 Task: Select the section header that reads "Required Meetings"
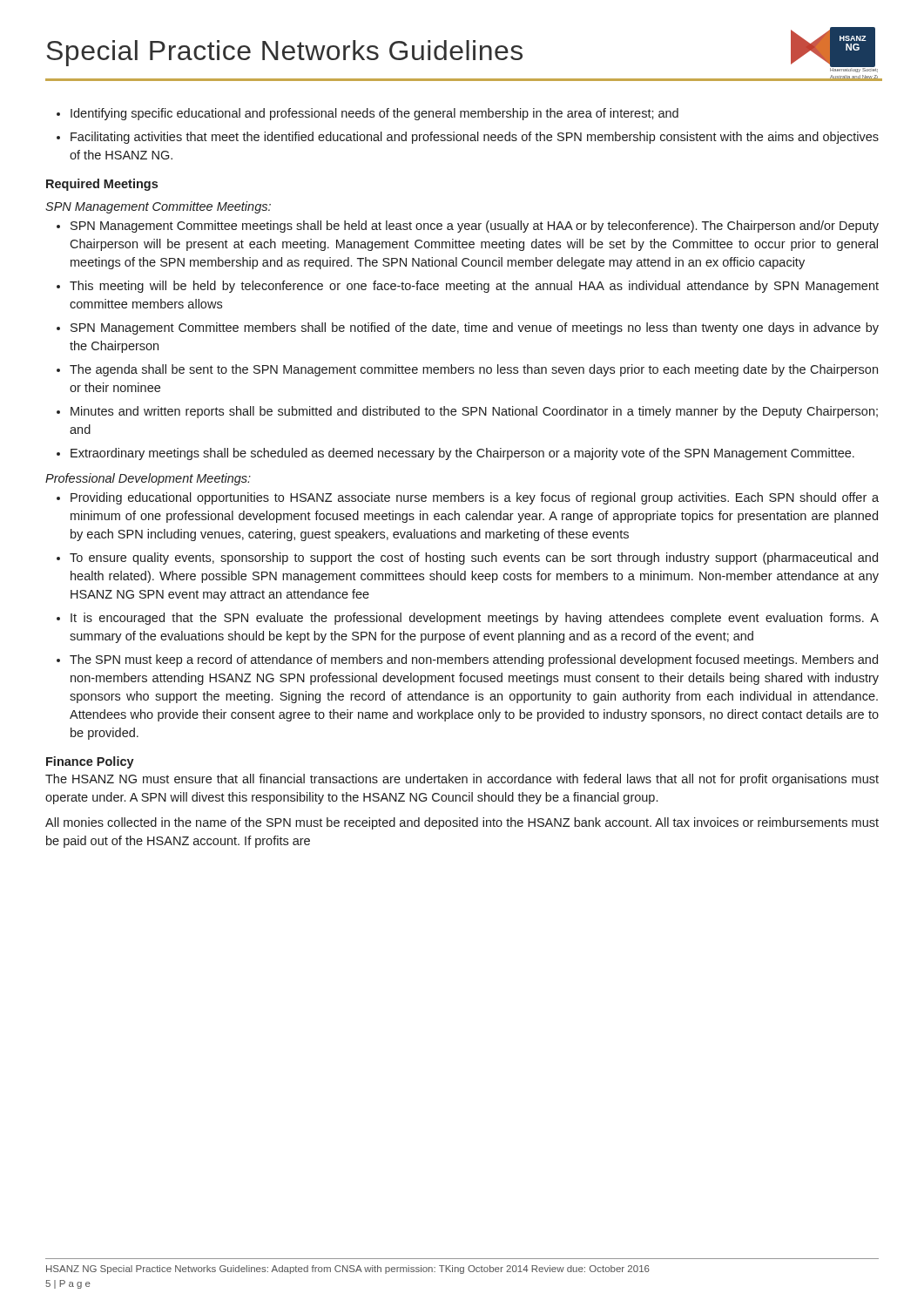coord(102,184)
